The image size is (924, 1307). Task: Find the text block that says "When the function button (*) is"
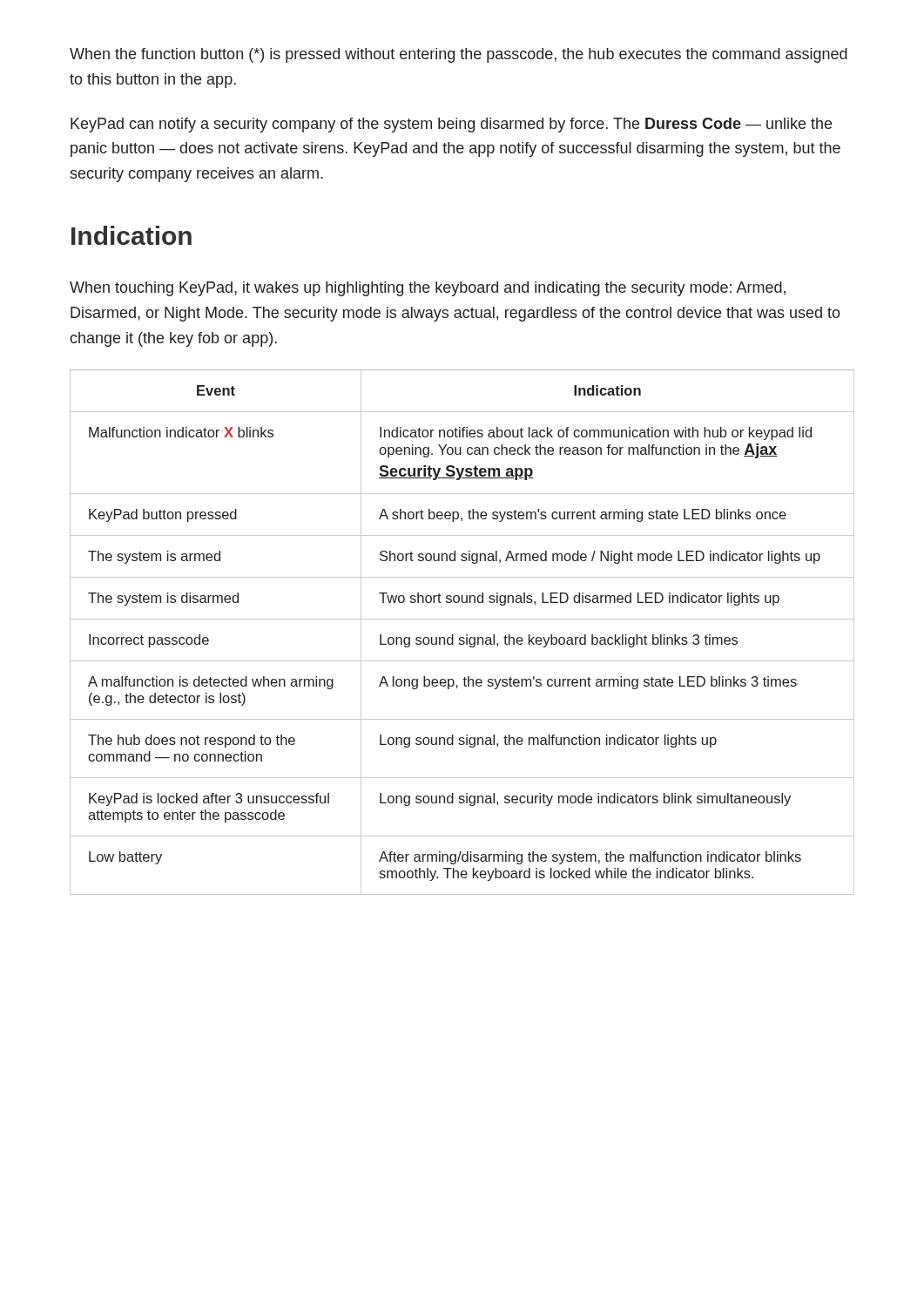coord(459,67)
